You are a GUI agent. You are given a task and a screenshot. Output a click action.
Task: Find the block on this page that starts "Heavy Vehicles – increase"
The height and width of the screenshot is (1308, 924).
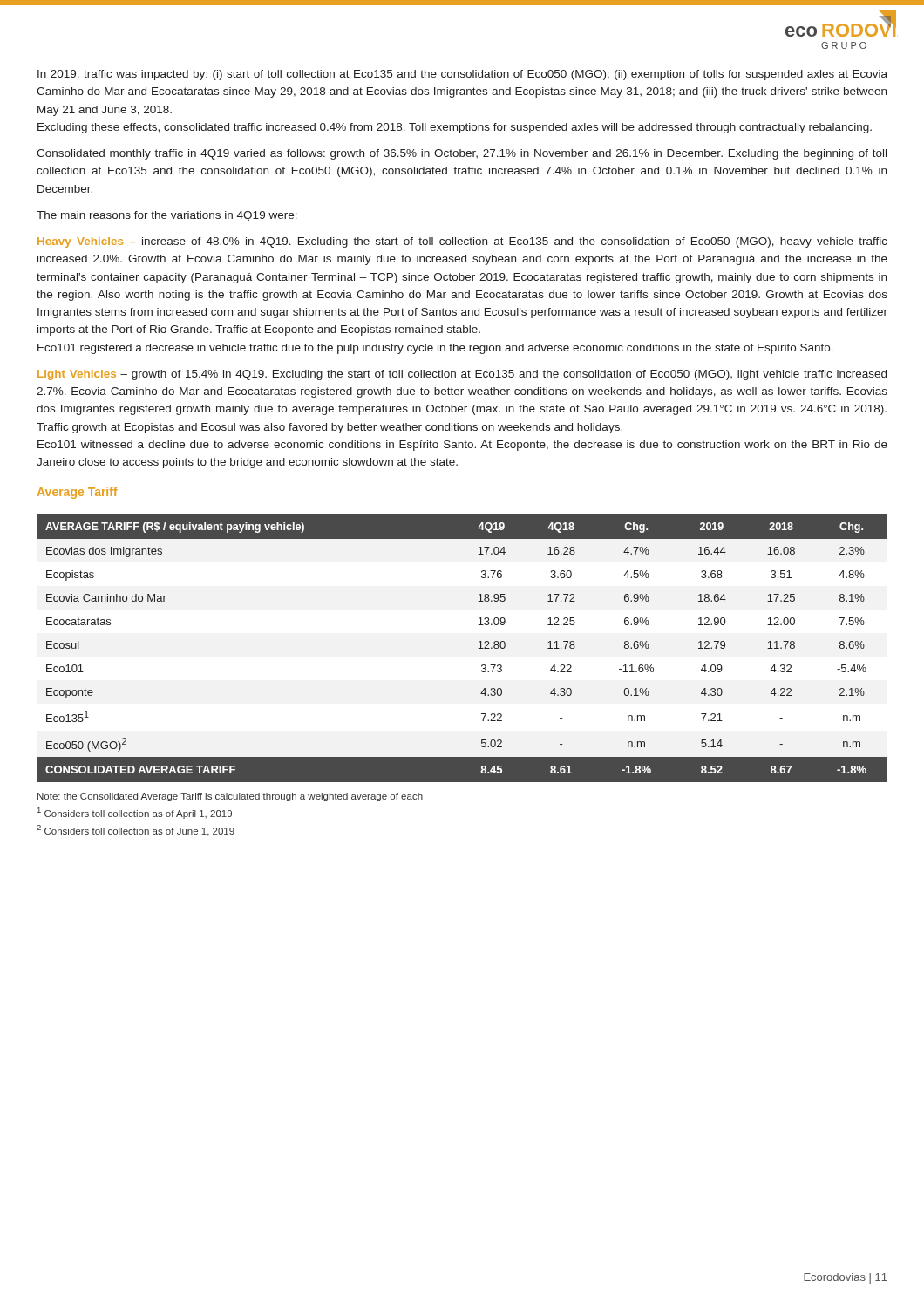(462, 295)
